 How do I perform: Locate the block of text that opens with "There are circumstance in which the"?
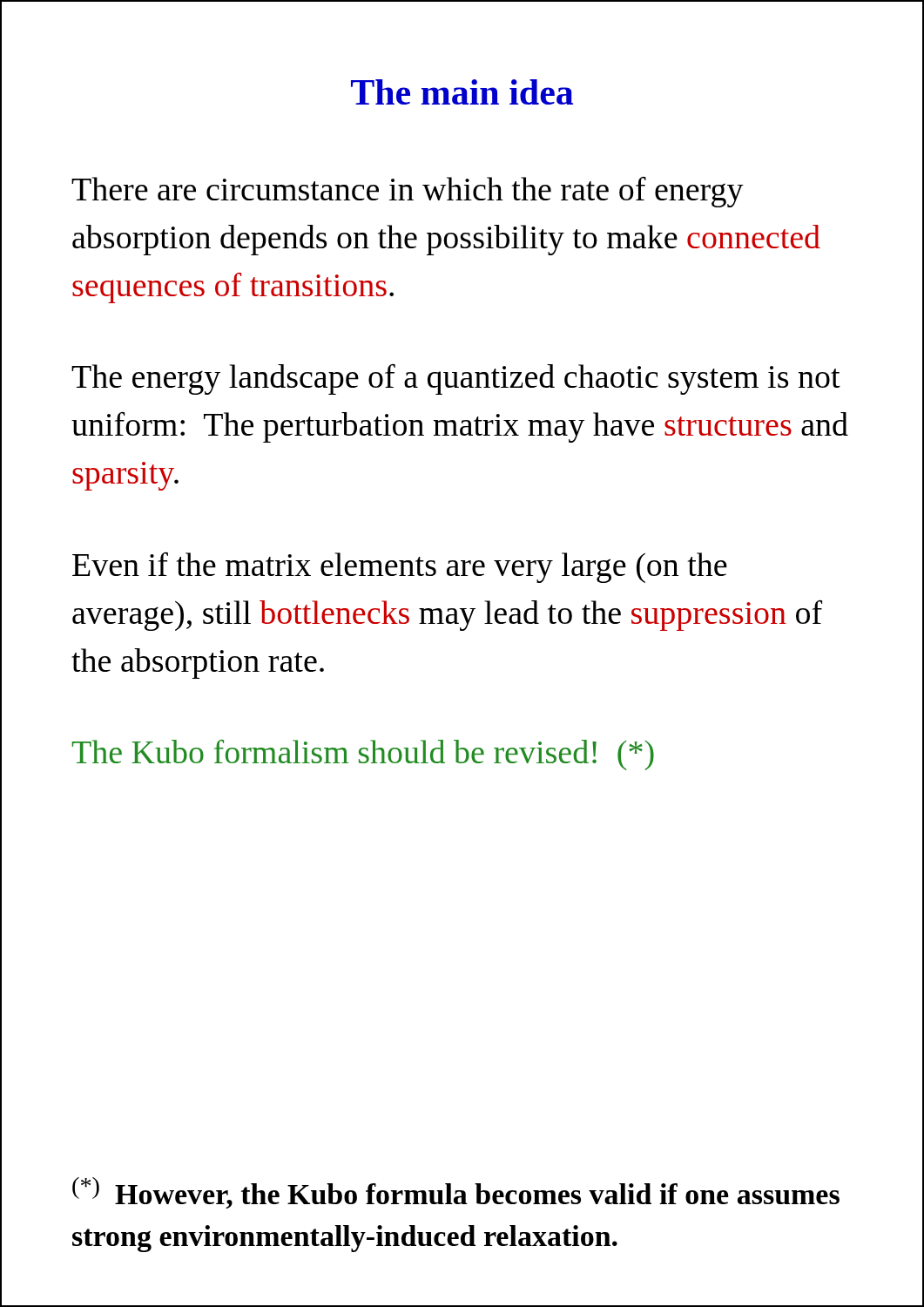446,237
